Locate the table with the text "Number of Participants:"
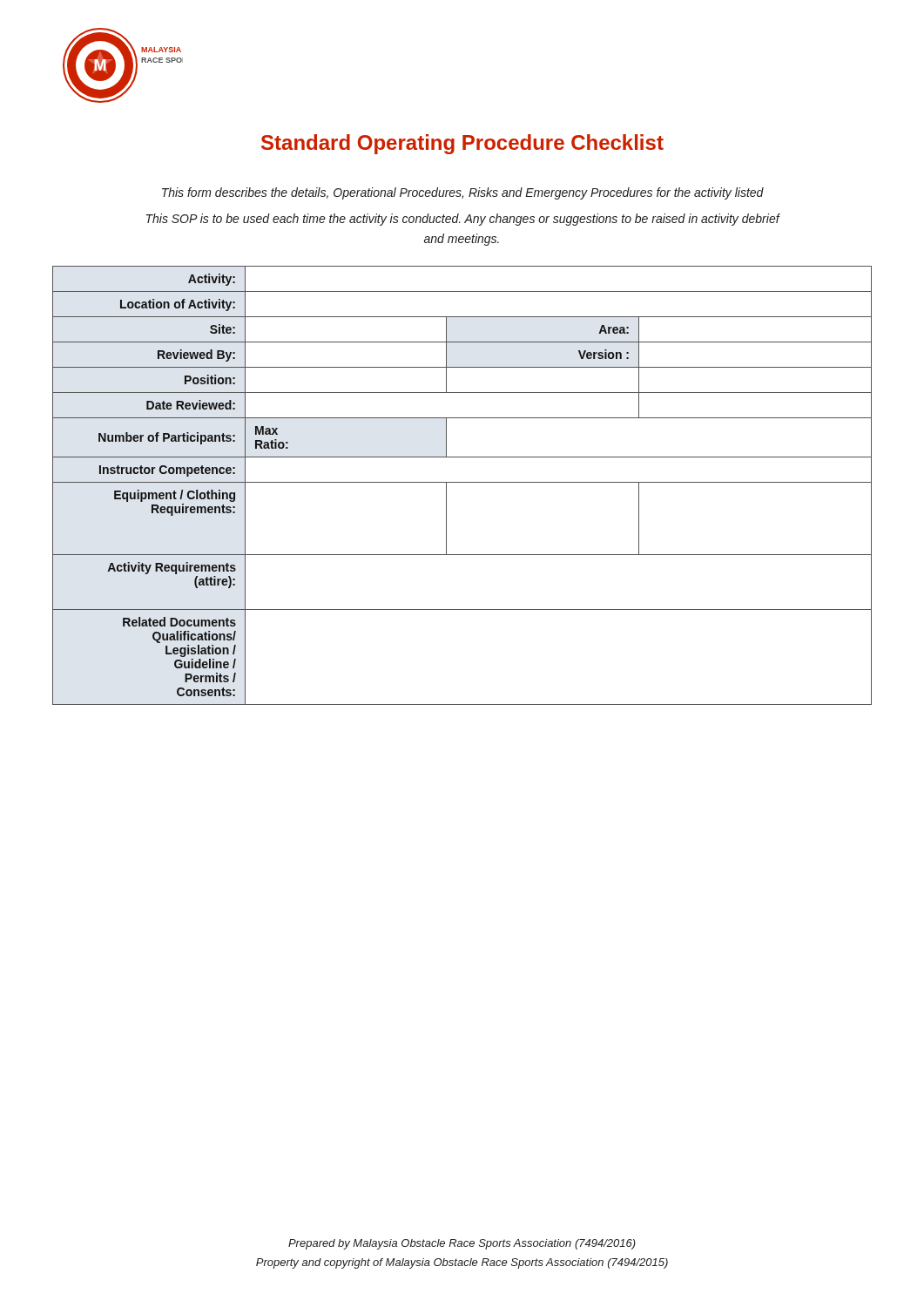 point(462,485)
